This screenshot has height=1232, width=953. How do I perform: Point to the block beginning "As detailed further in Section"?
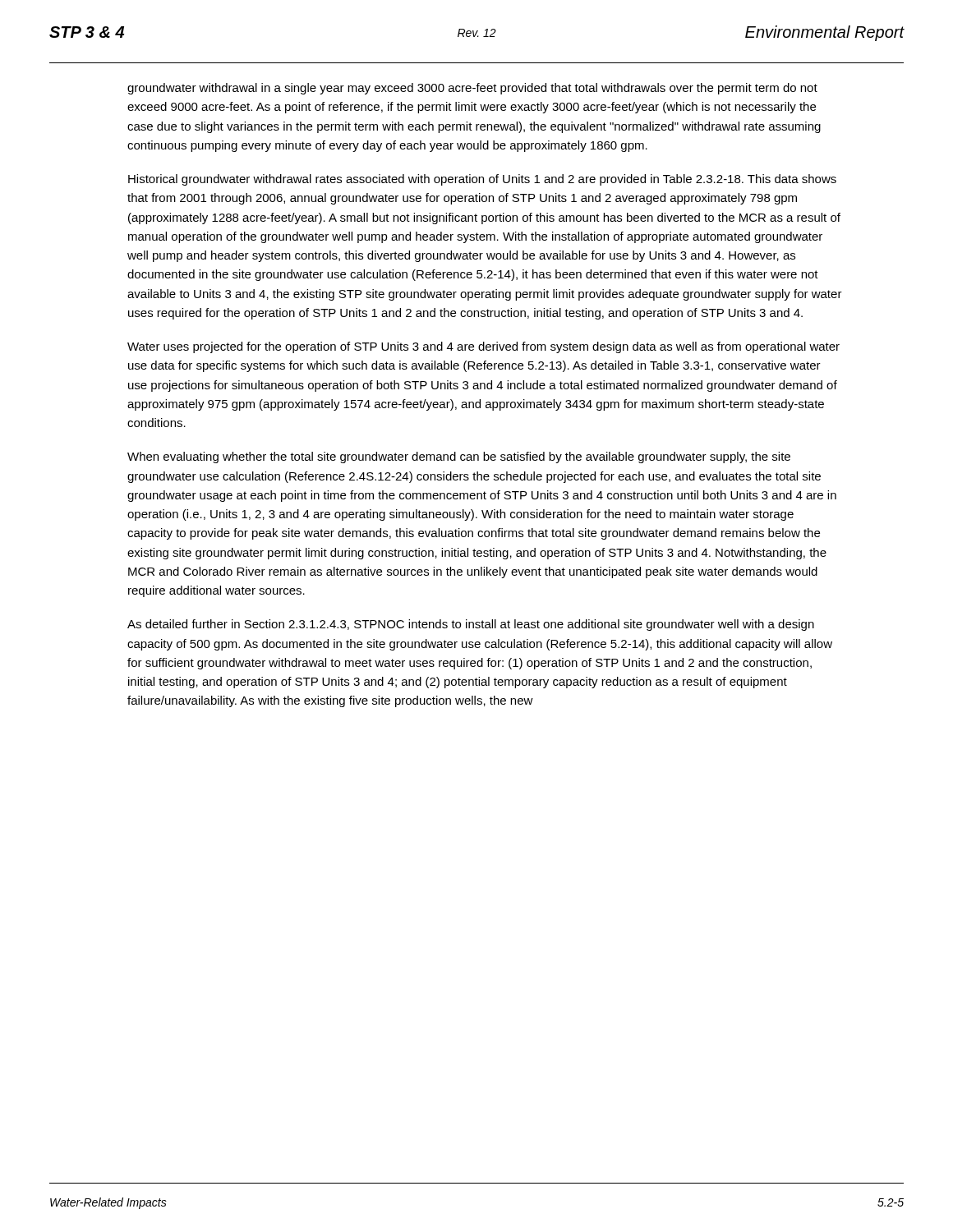pos(480,662)
